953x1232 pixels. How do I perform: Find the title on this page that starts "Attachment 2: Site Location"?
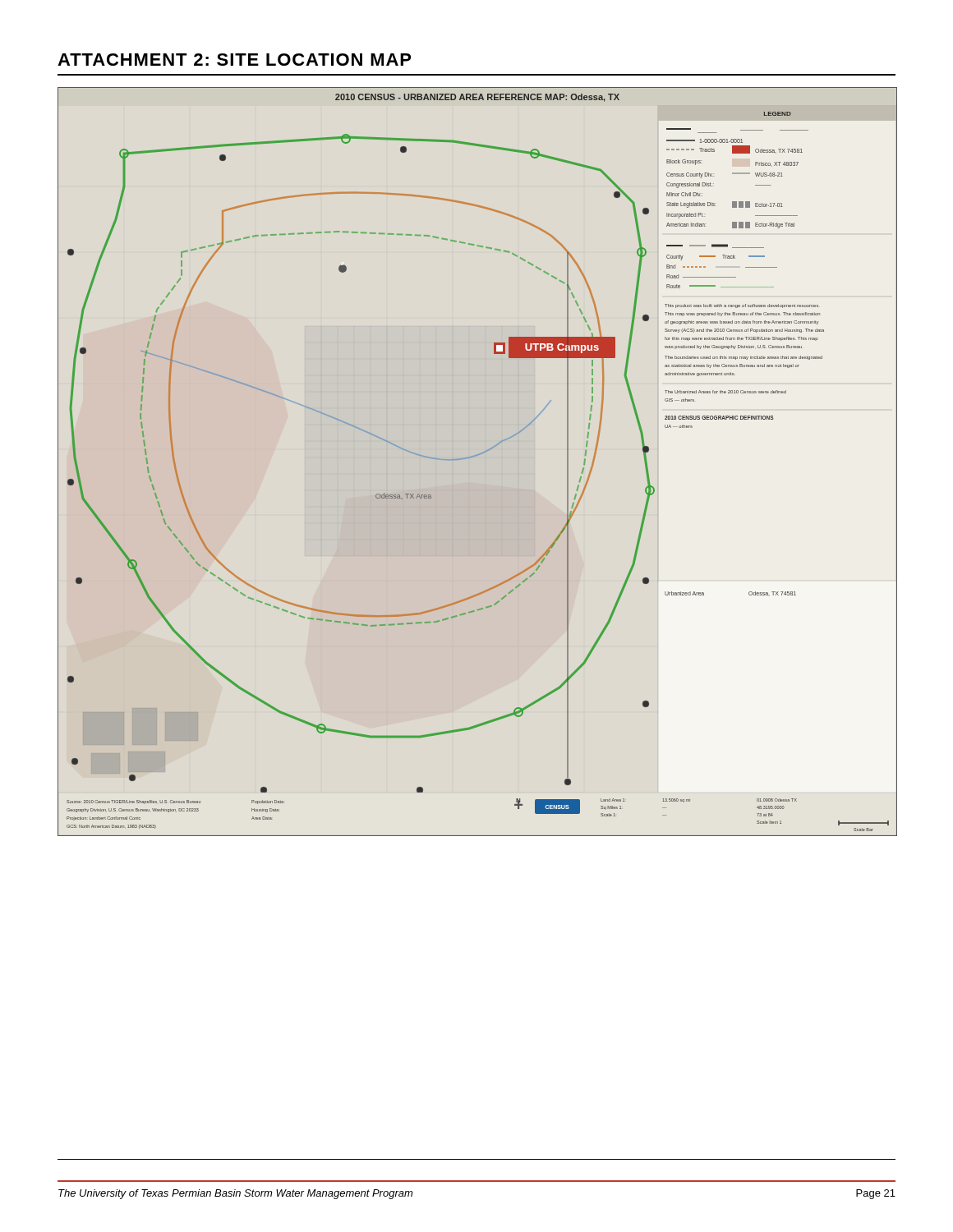point(476,62)
